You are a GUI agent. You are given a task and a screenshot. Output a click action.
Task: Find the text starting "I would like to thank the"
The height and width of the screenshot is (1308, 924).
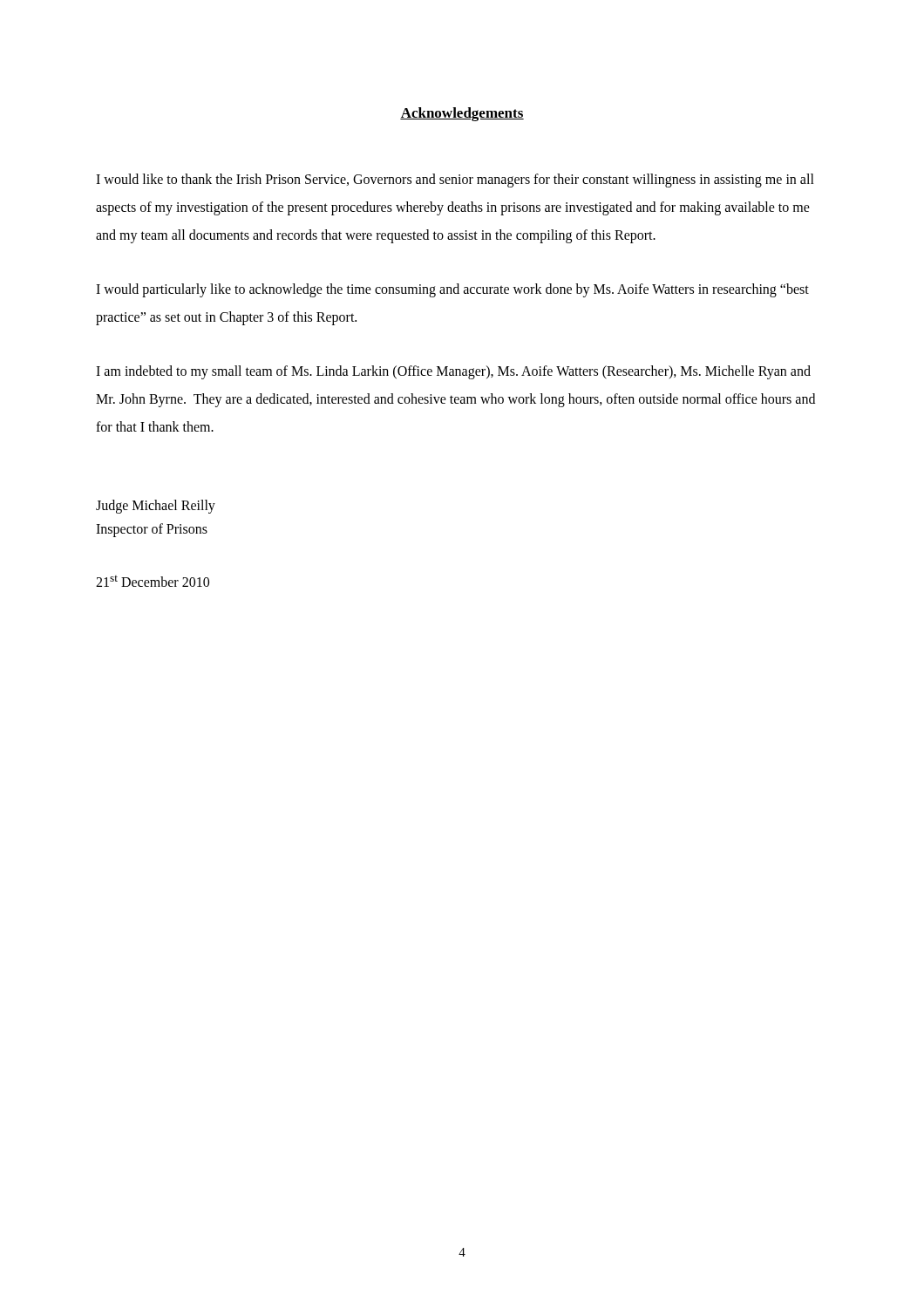(455, 207)
